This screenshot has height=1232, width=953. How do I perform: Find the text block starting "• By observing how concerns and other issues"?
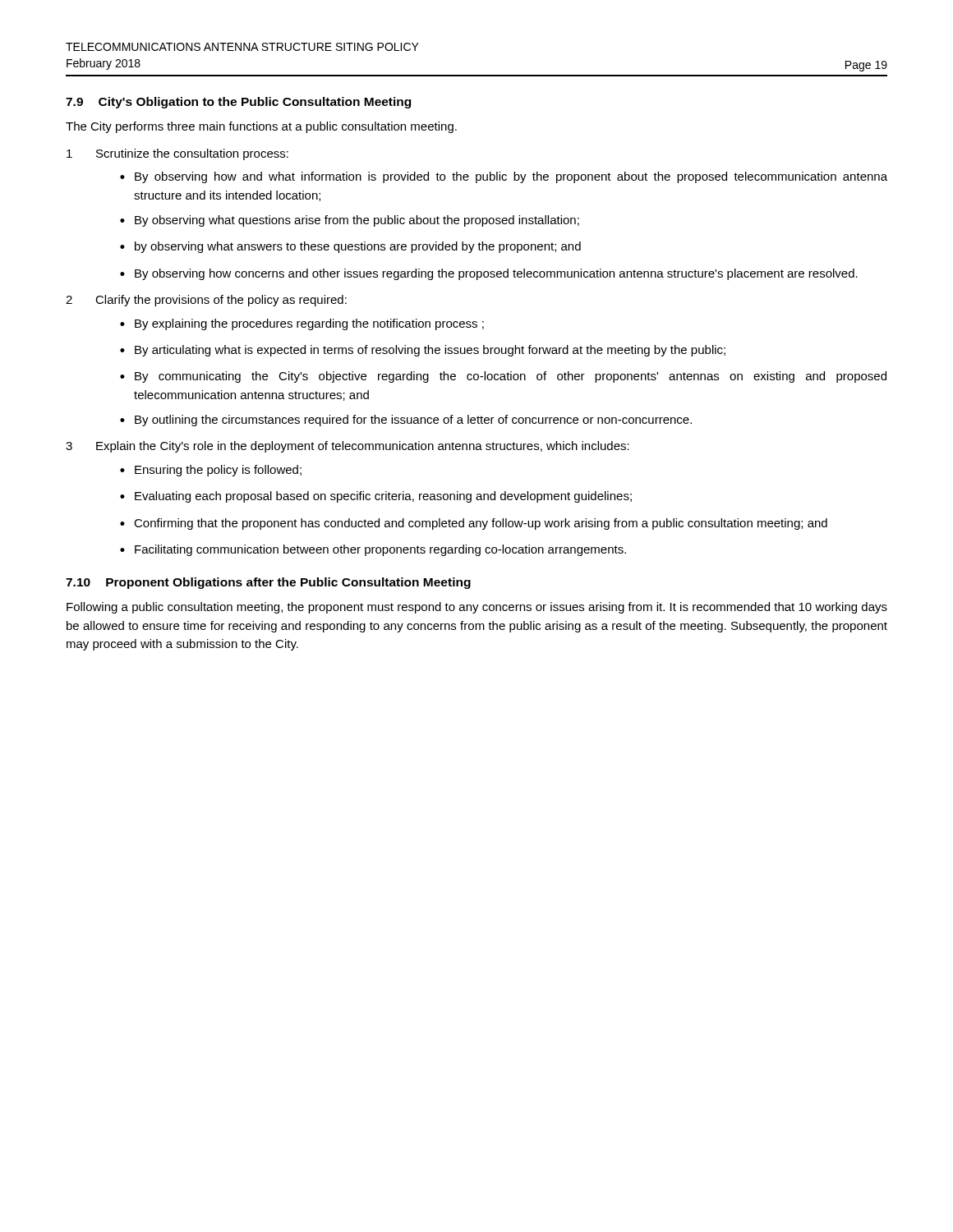499,274
